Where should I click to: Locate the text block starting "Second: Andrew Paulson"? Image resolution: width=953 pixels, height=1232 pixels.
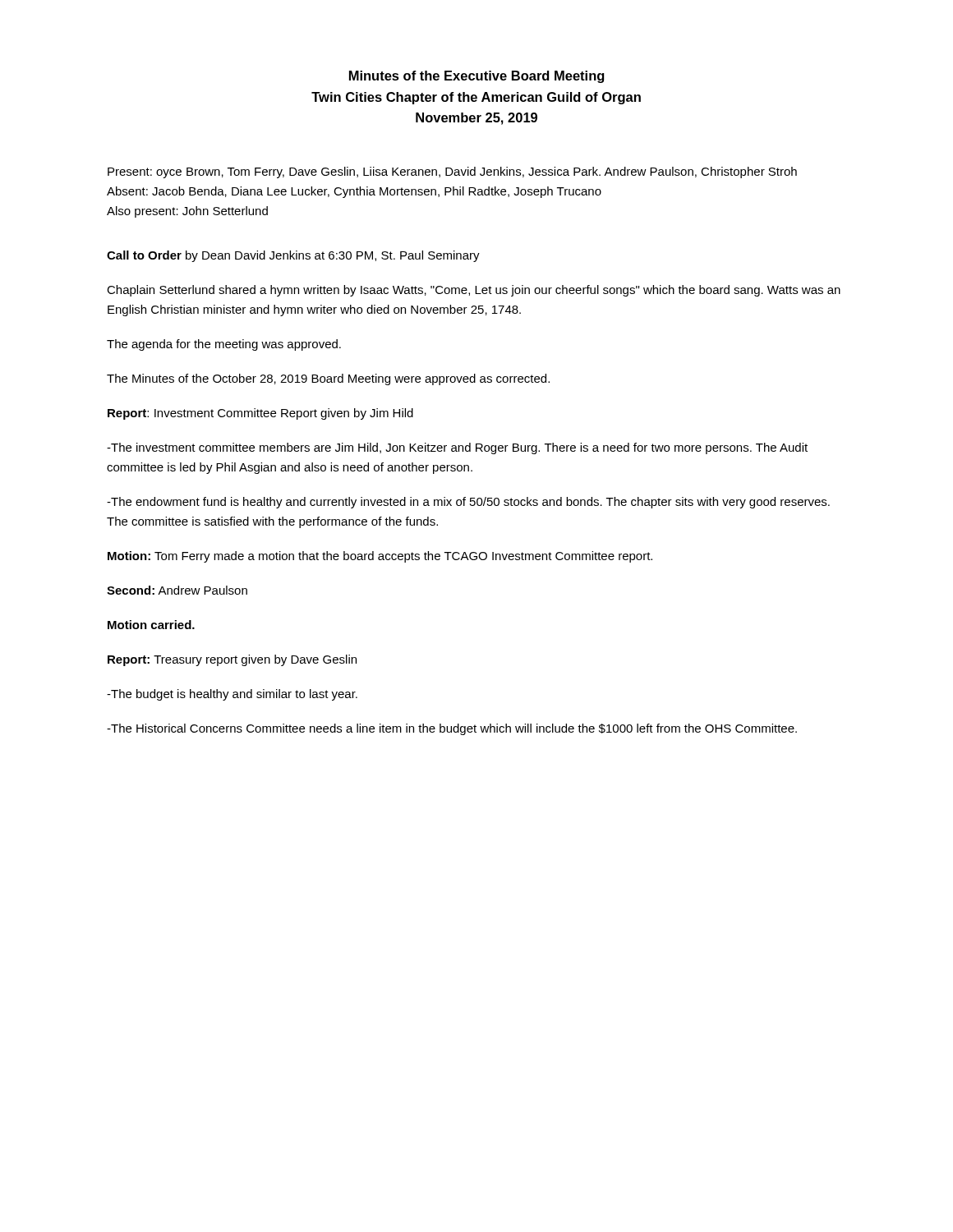pos(177,590)
